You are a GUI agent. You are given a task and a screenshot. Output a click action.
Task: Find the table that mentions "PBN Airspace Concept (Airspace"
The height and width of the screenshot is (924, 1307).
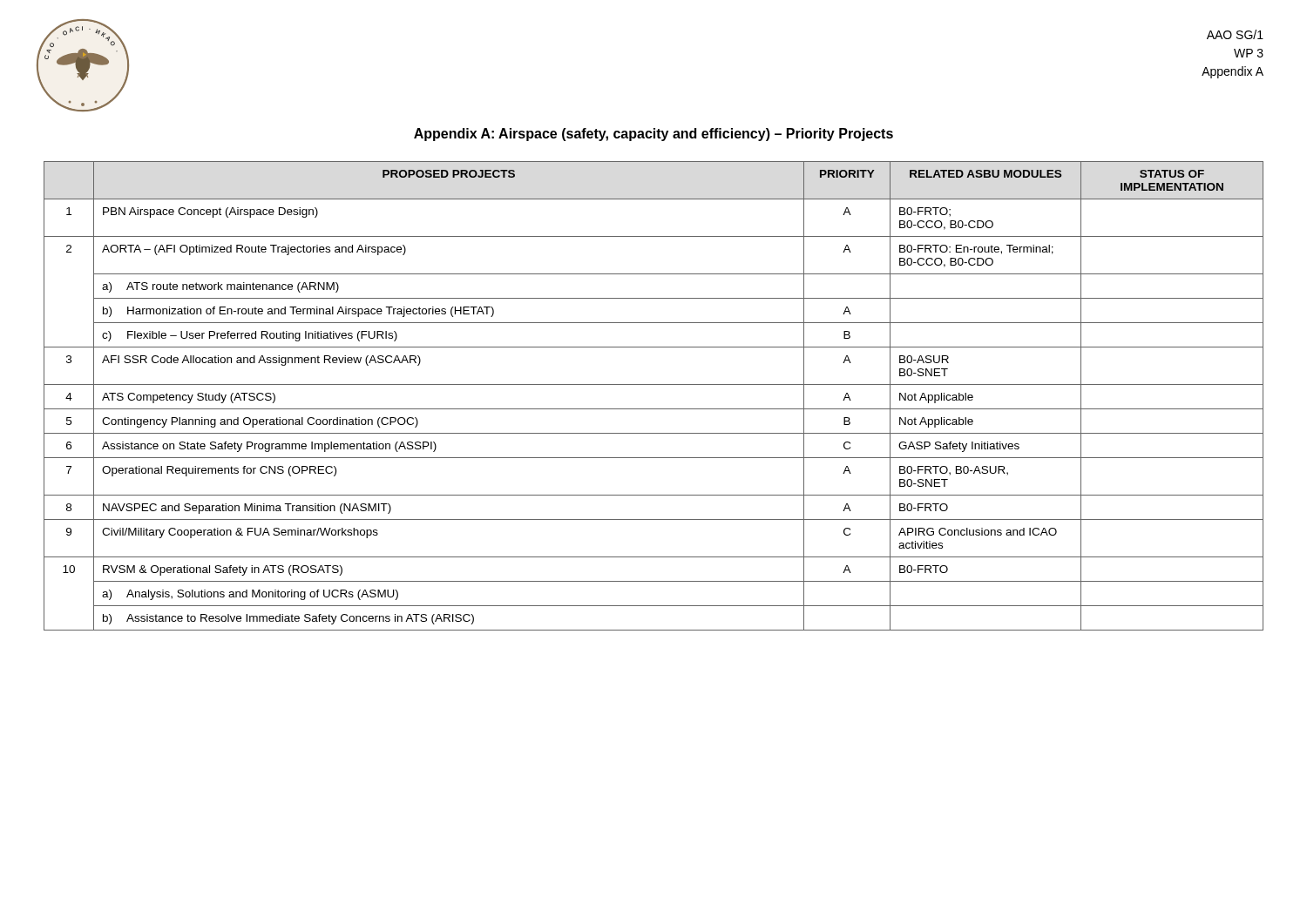(654, 396)
